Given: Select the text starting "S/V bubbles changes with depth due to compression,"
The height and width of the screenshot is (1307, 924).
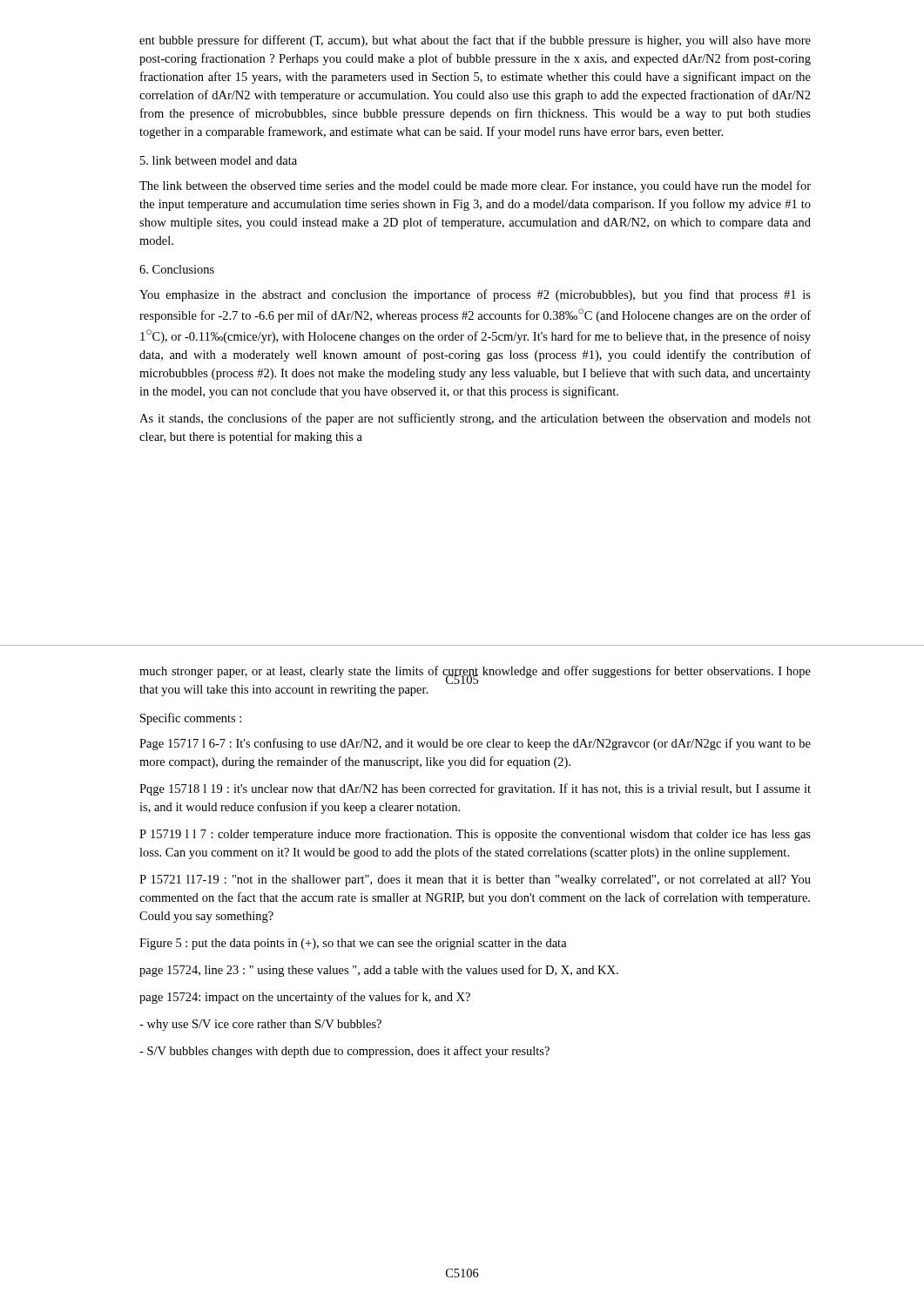Looking at the screenshot, I should click(475, 1051).
